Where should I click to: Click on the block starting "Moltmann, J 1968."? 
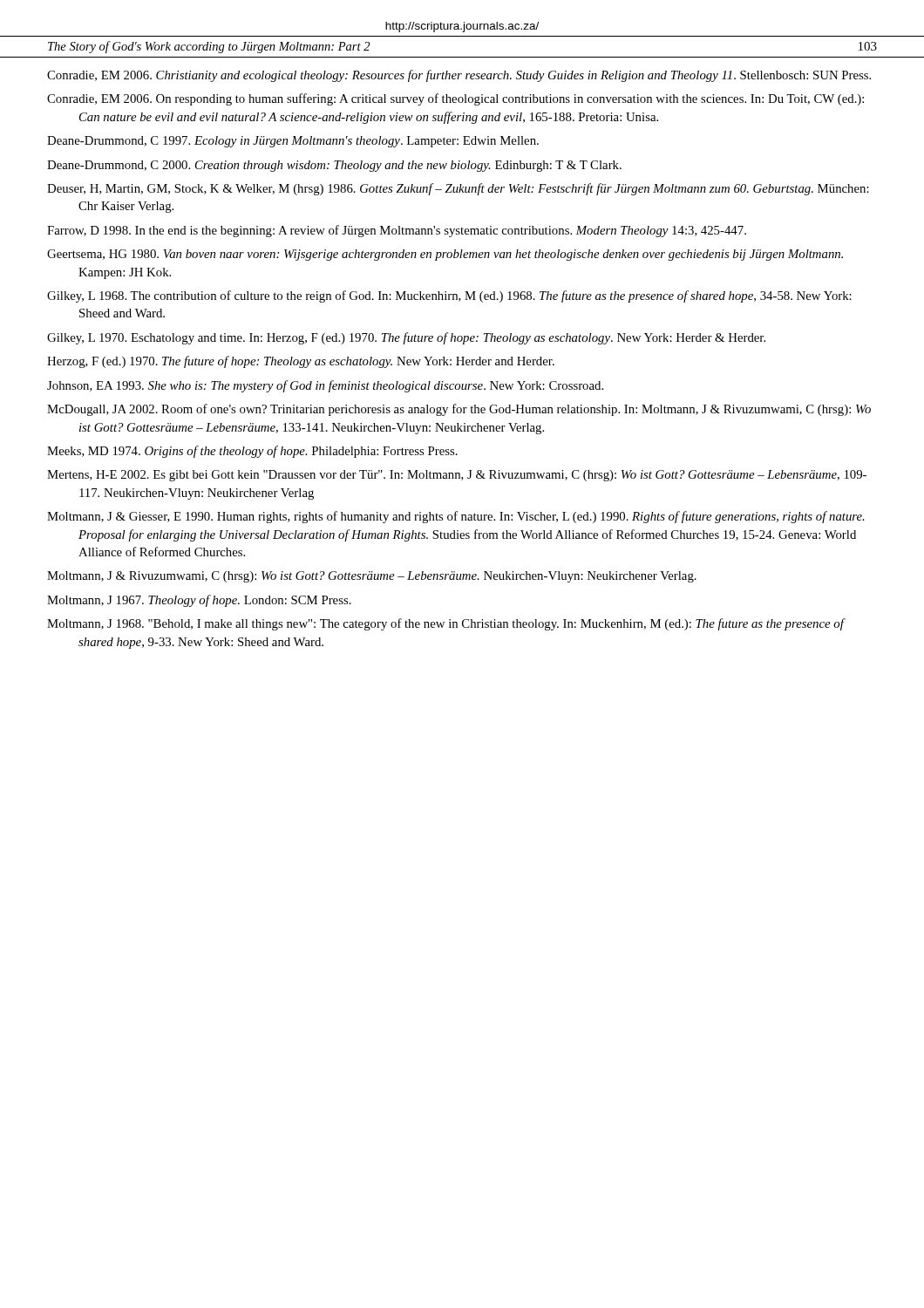coord(445,632)
